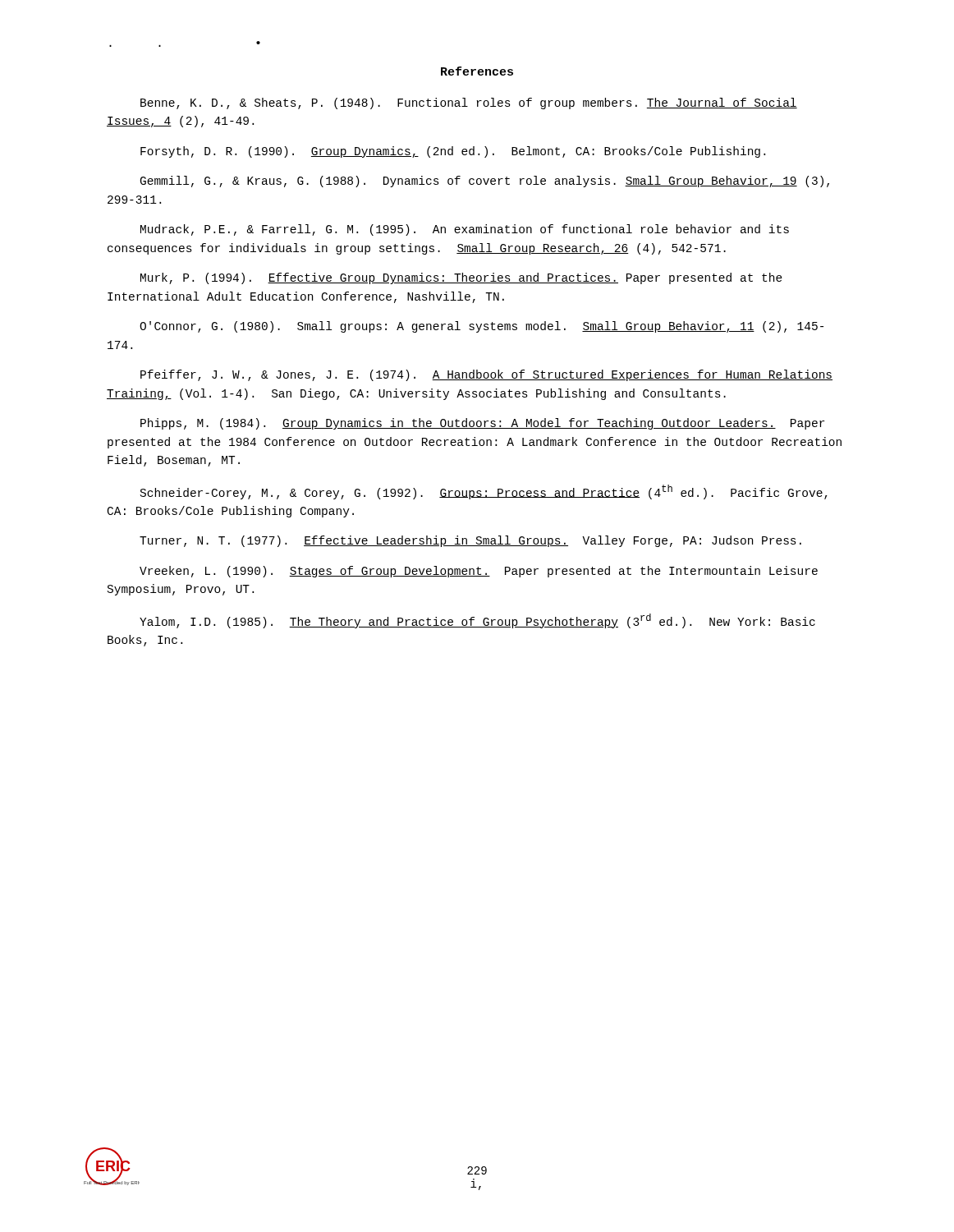Locate the element starting "Phipps, M. (1984). Group Dynamics in the Outdoors:"
Viewport: 954px width, 1232px height.
point(475,442)
